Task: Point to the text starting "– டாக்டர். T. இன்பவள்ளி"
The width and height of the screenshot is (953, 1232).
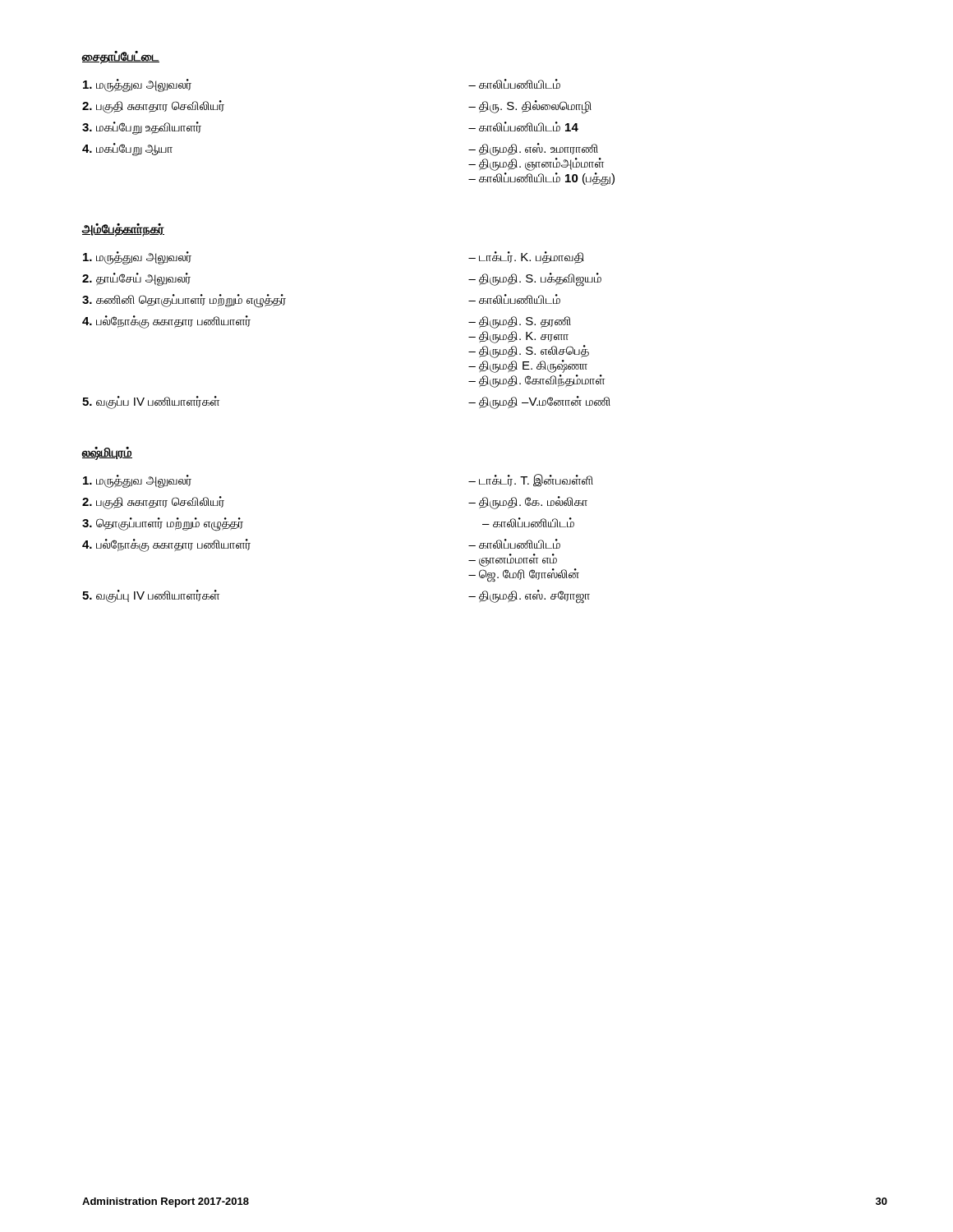Action: 531,480
